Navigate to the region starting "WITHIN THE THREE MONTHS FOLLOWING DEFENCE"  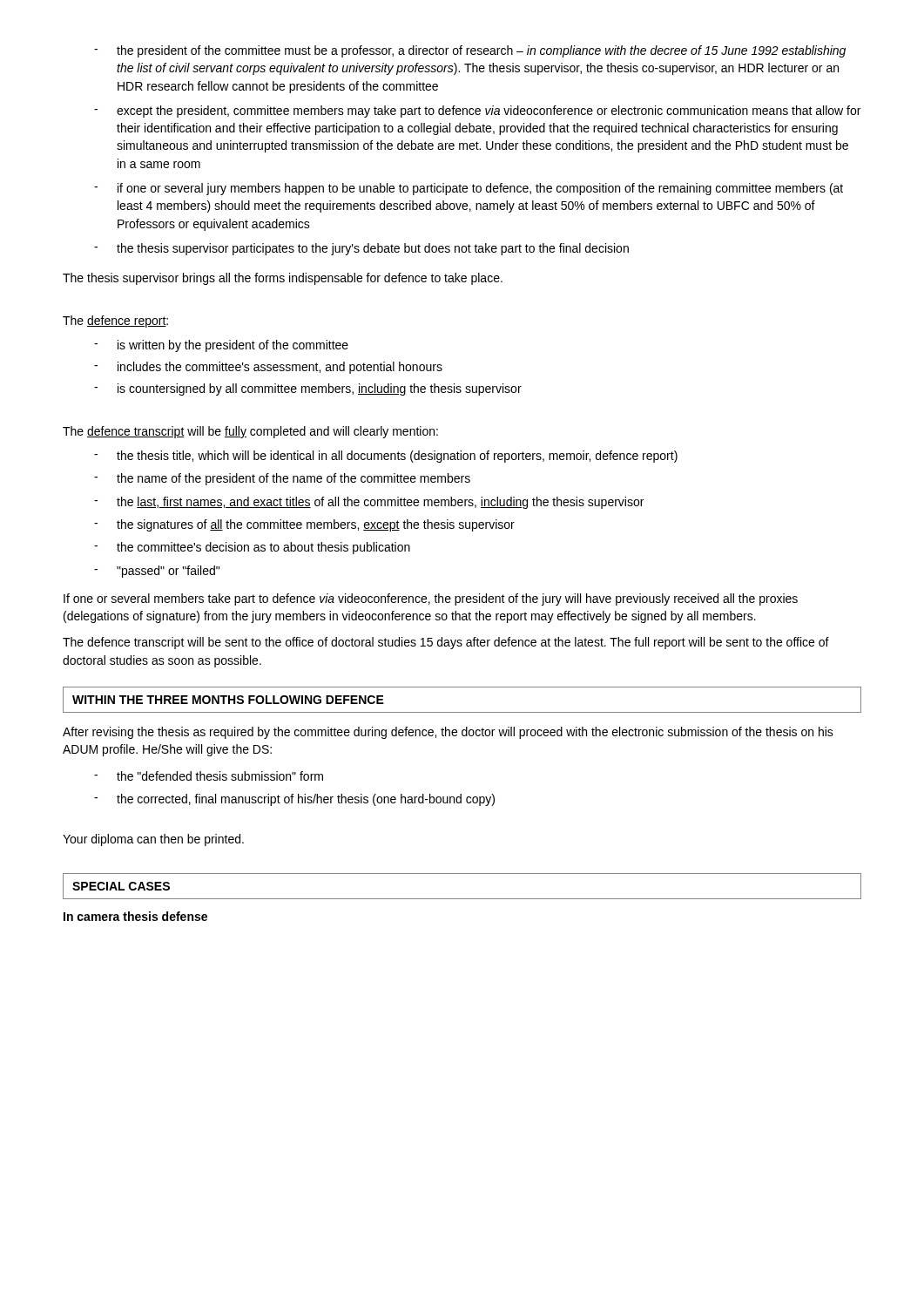228,700
